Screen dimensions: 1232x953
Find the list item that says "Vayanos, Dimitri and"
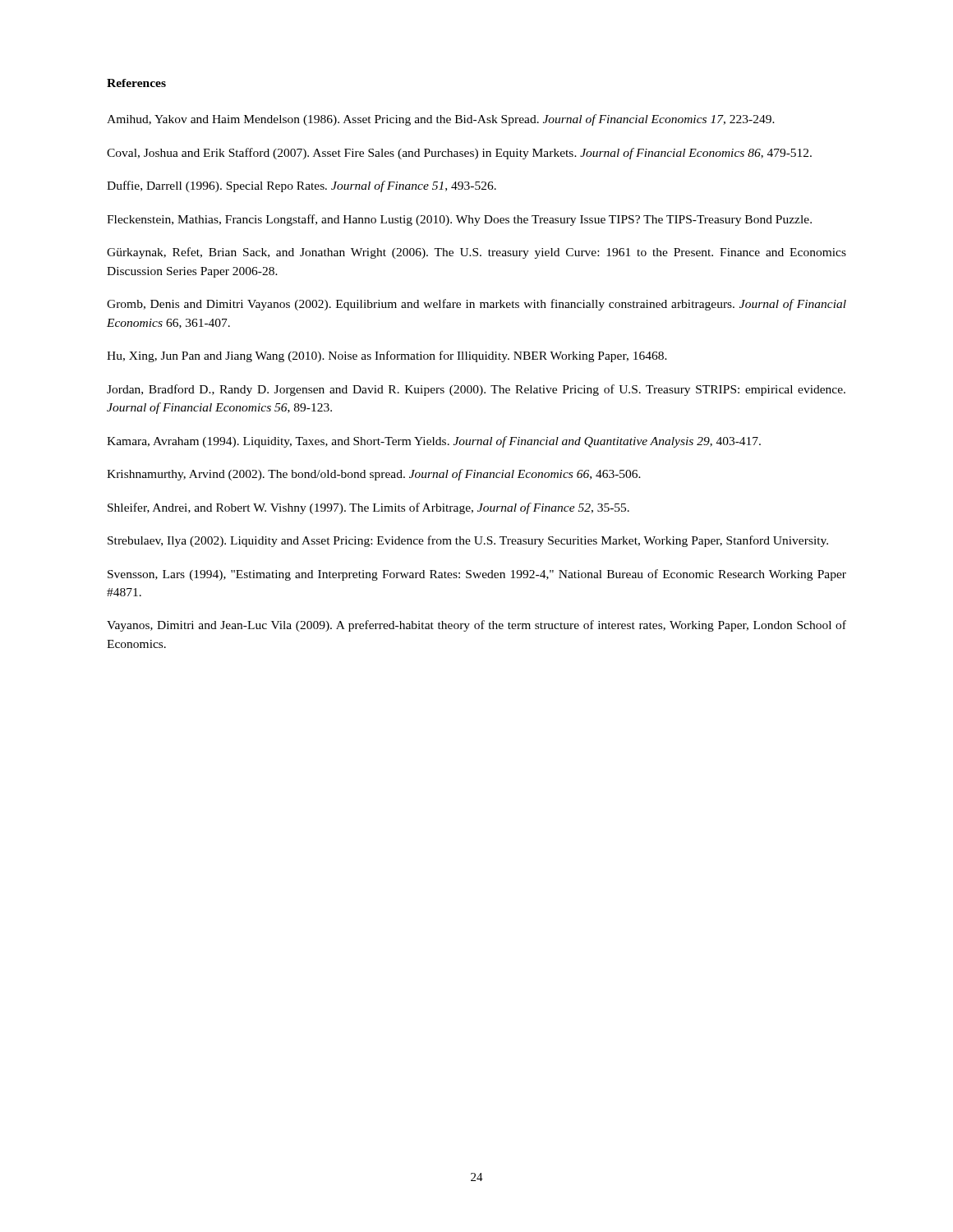(476, 634)
